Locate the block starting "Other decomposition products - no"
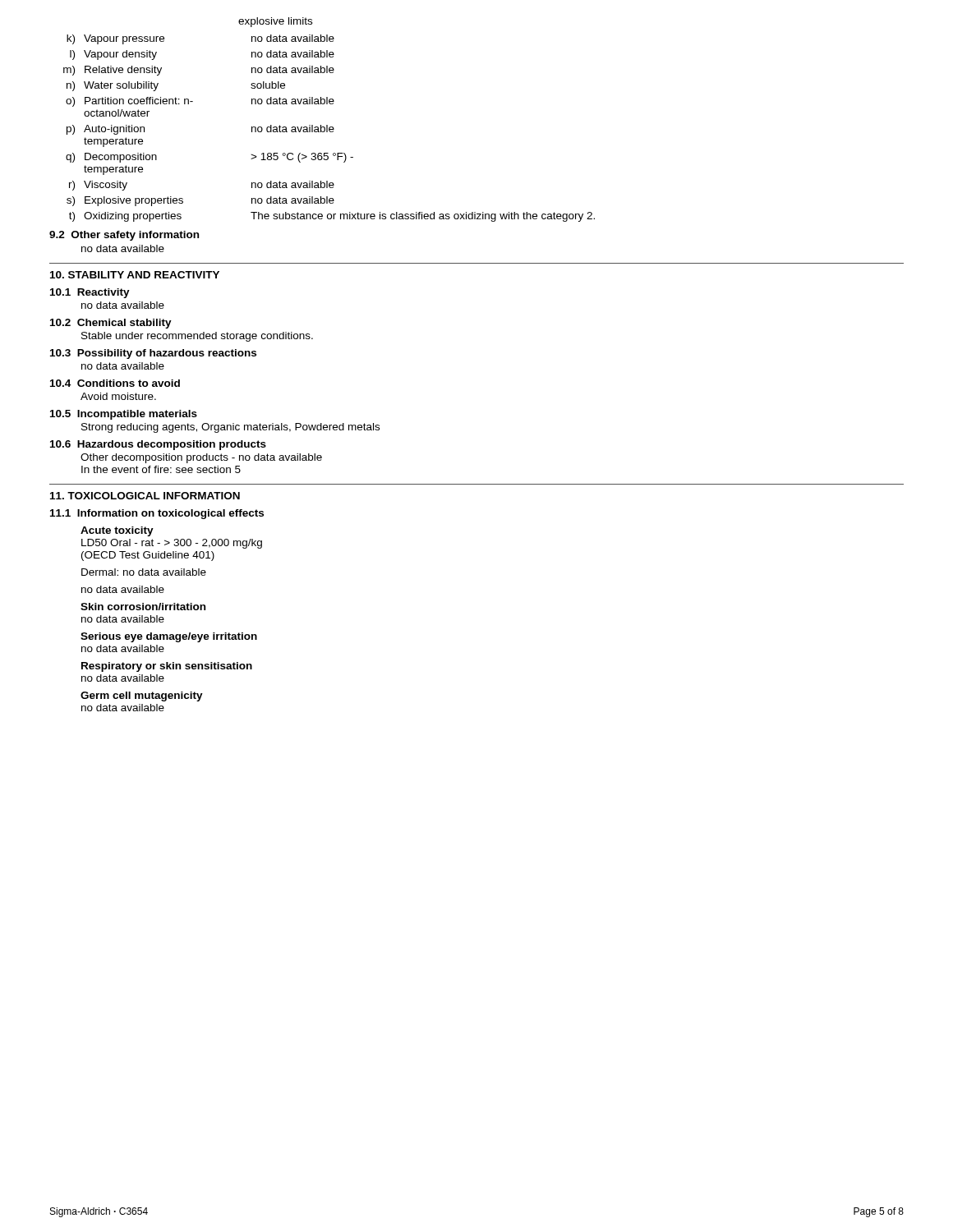953x1232 pixels. point(201,463)
